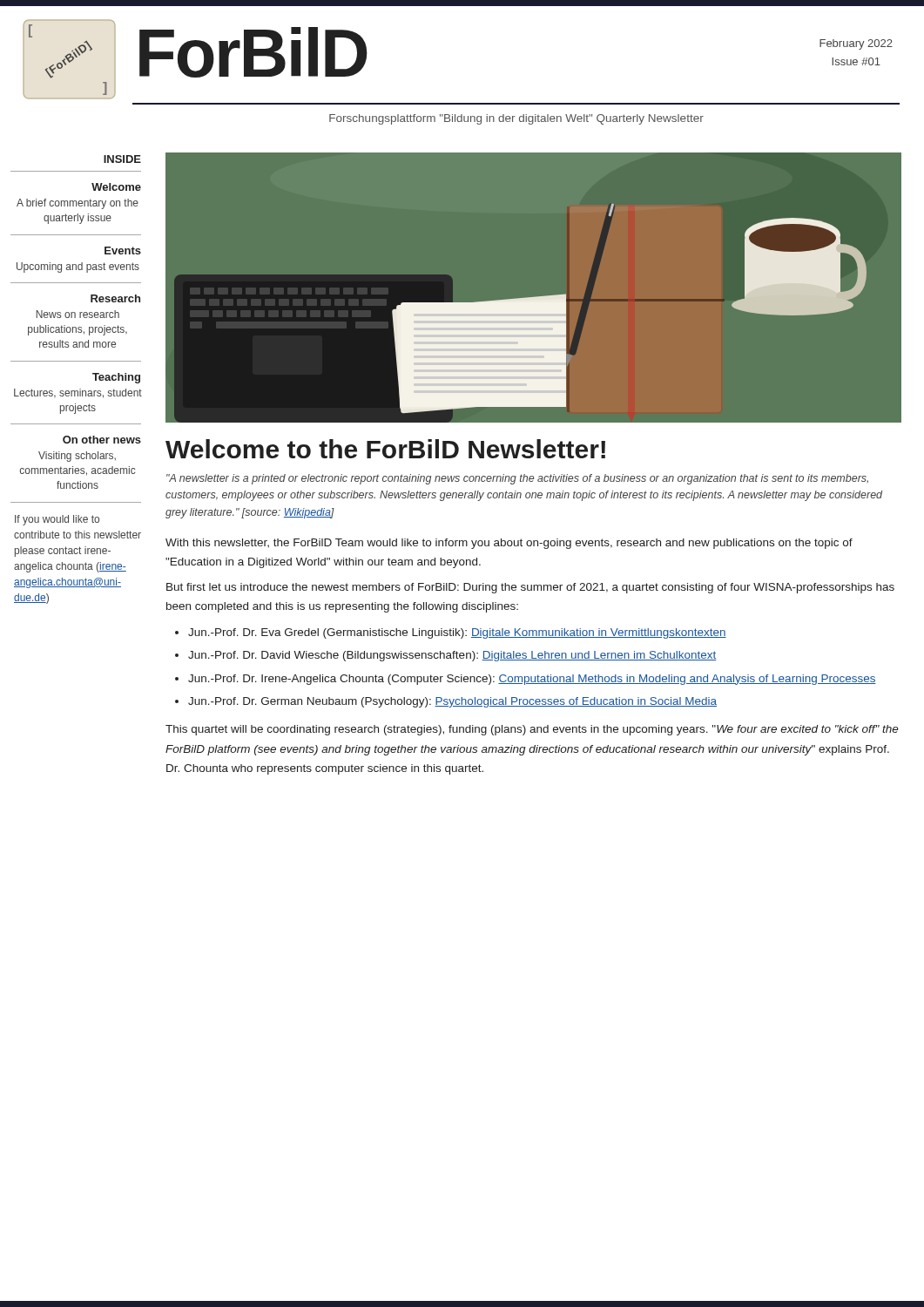Locate the logo

click(x=69, y=59)
